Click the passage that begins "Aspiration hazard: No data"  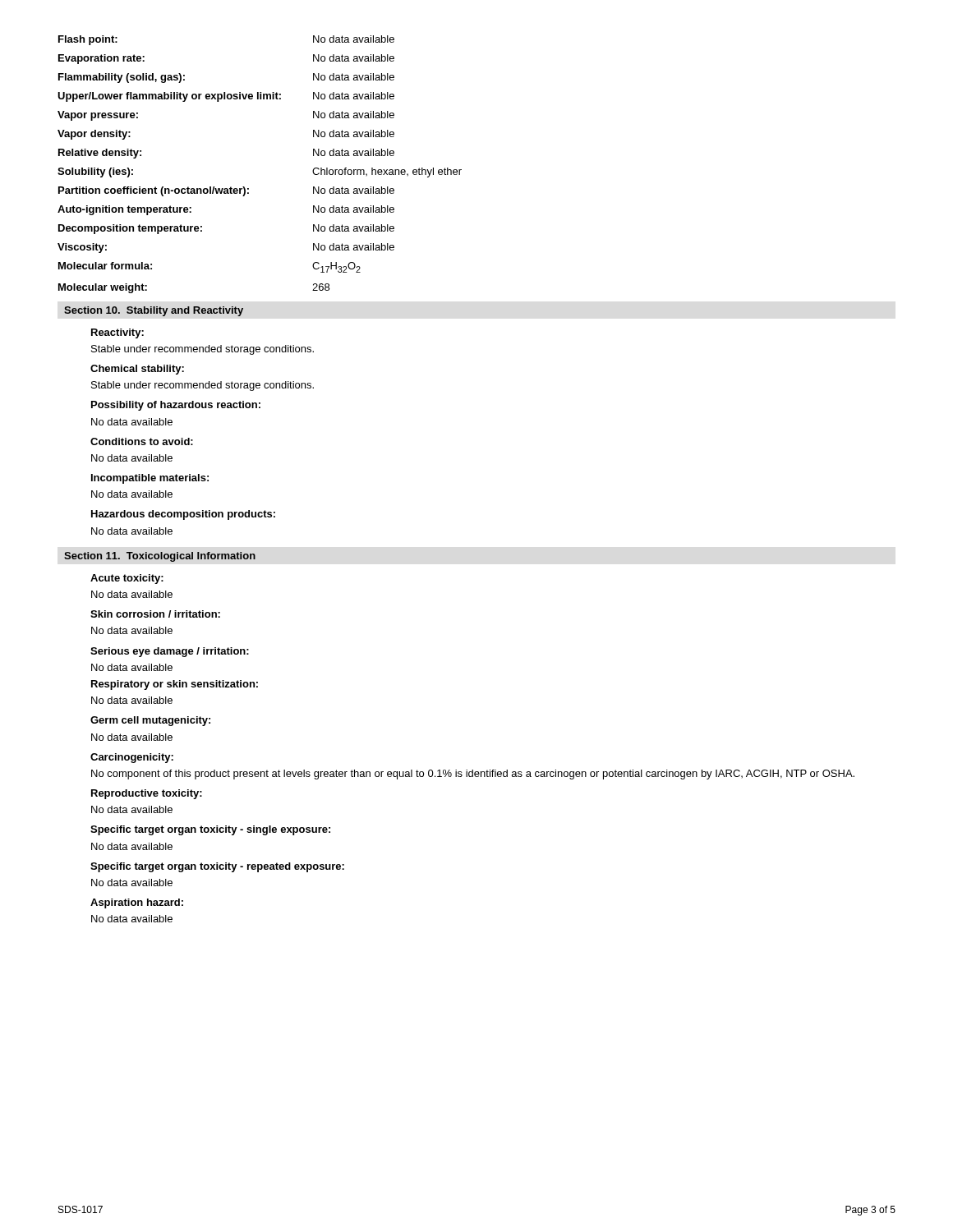137,903
